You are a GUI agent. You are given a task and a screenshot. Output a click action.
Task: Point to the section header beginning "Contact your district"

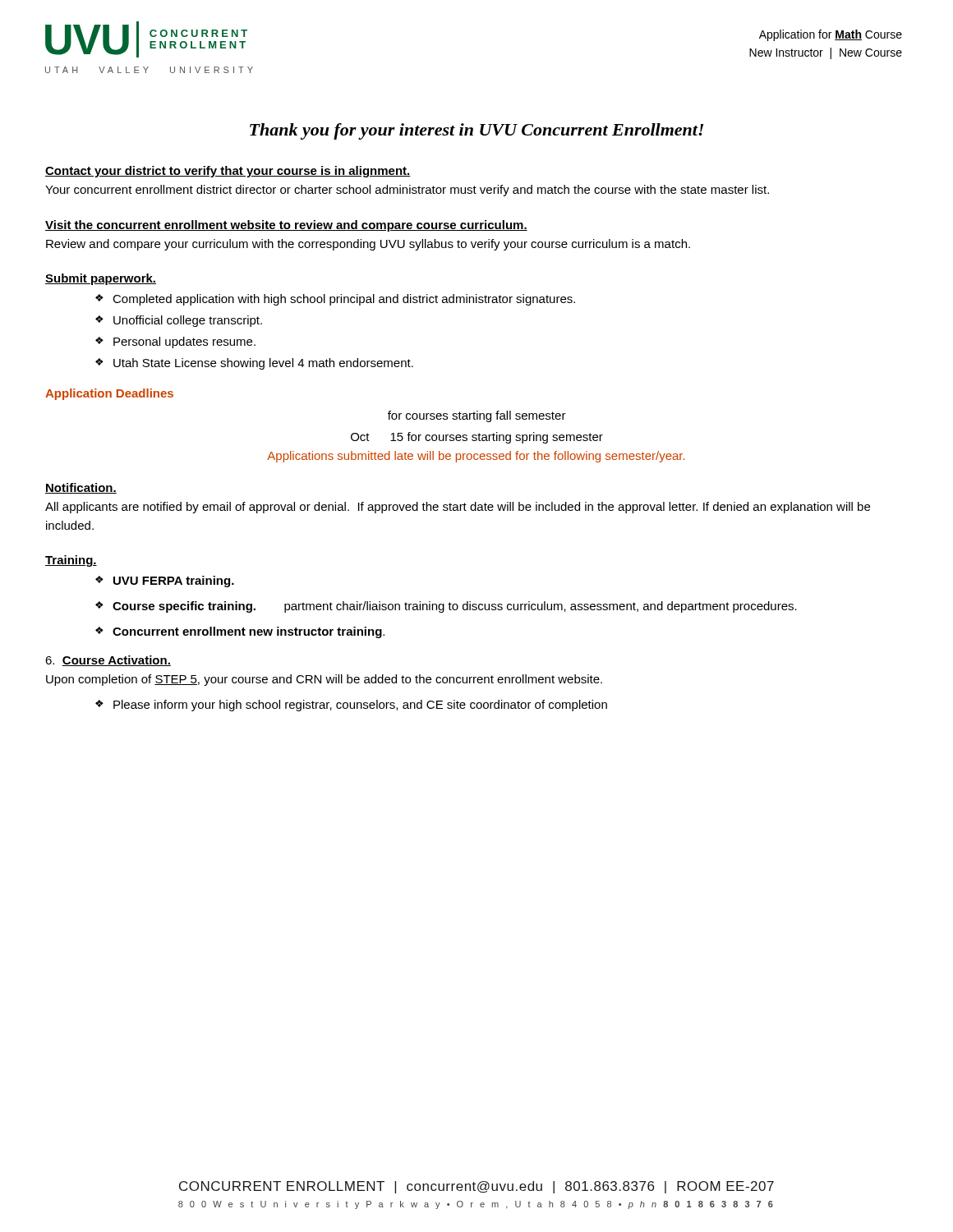pyautogui.click(x=228, y=170)
